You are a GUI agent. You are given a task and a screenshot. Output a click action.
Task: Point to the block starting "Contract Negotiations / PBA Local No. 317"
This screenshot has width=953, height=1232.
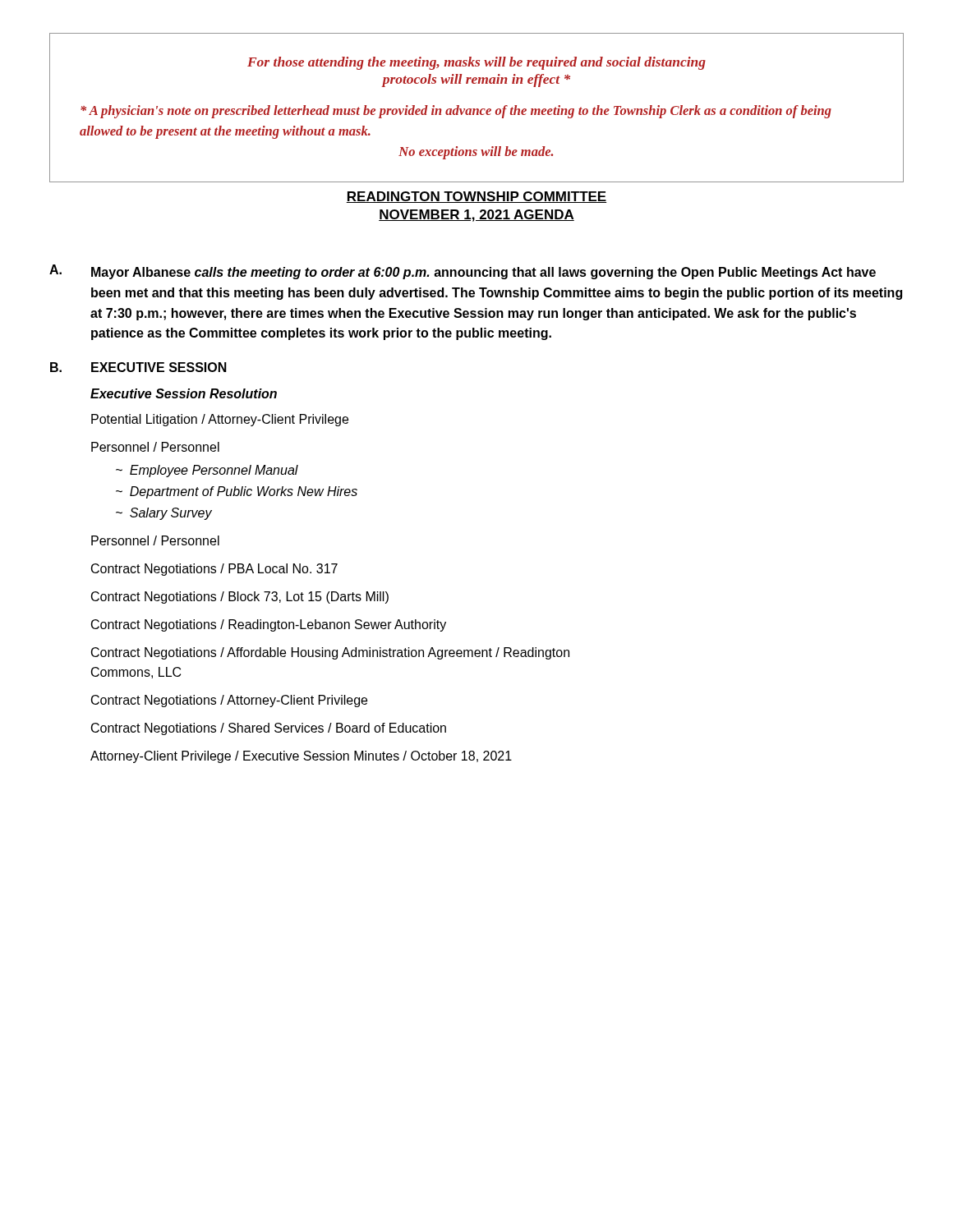click(x=214, y=569)
